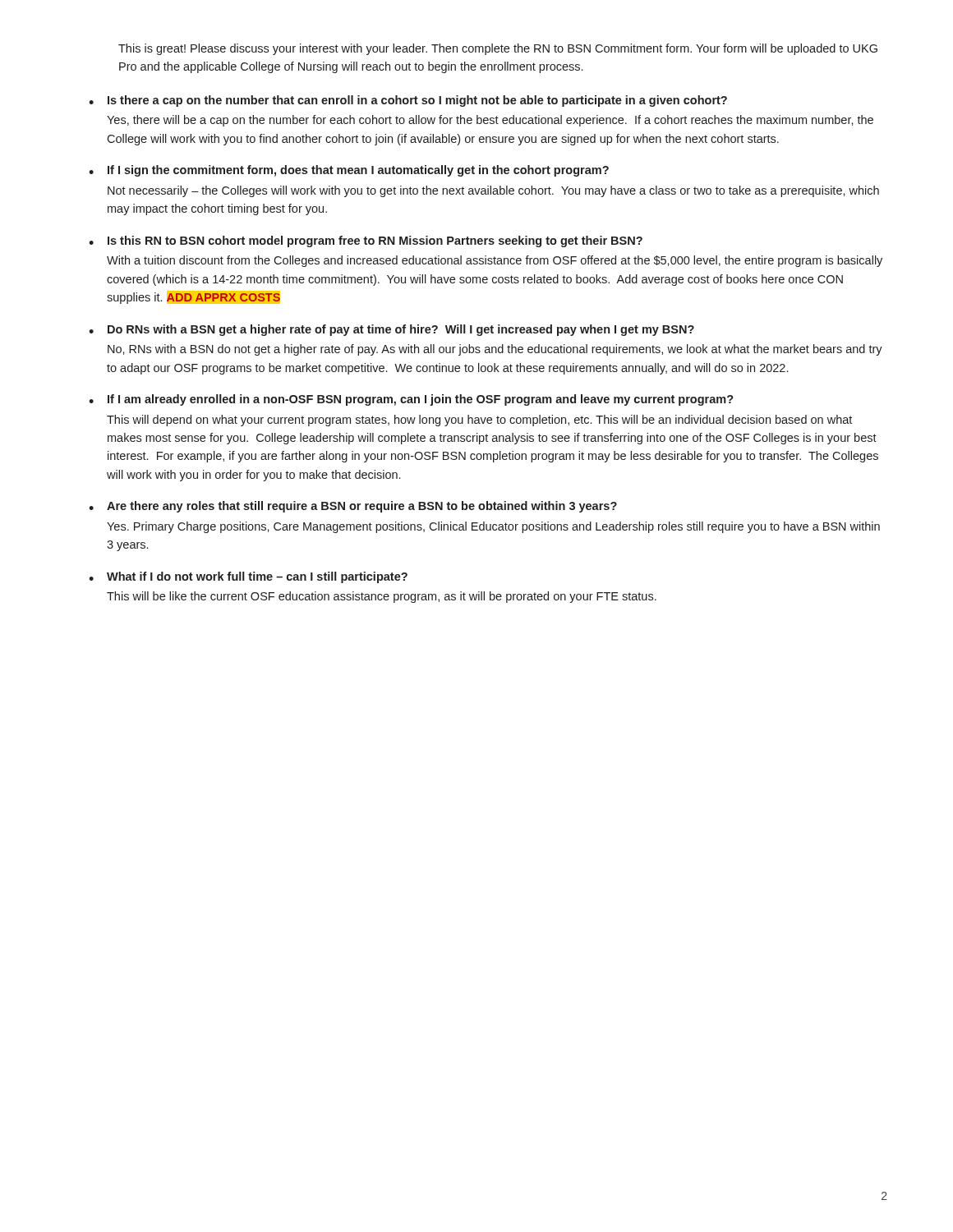
Task: Find the text block starting "• Do RNs"
Action: [x=488, y=349]
